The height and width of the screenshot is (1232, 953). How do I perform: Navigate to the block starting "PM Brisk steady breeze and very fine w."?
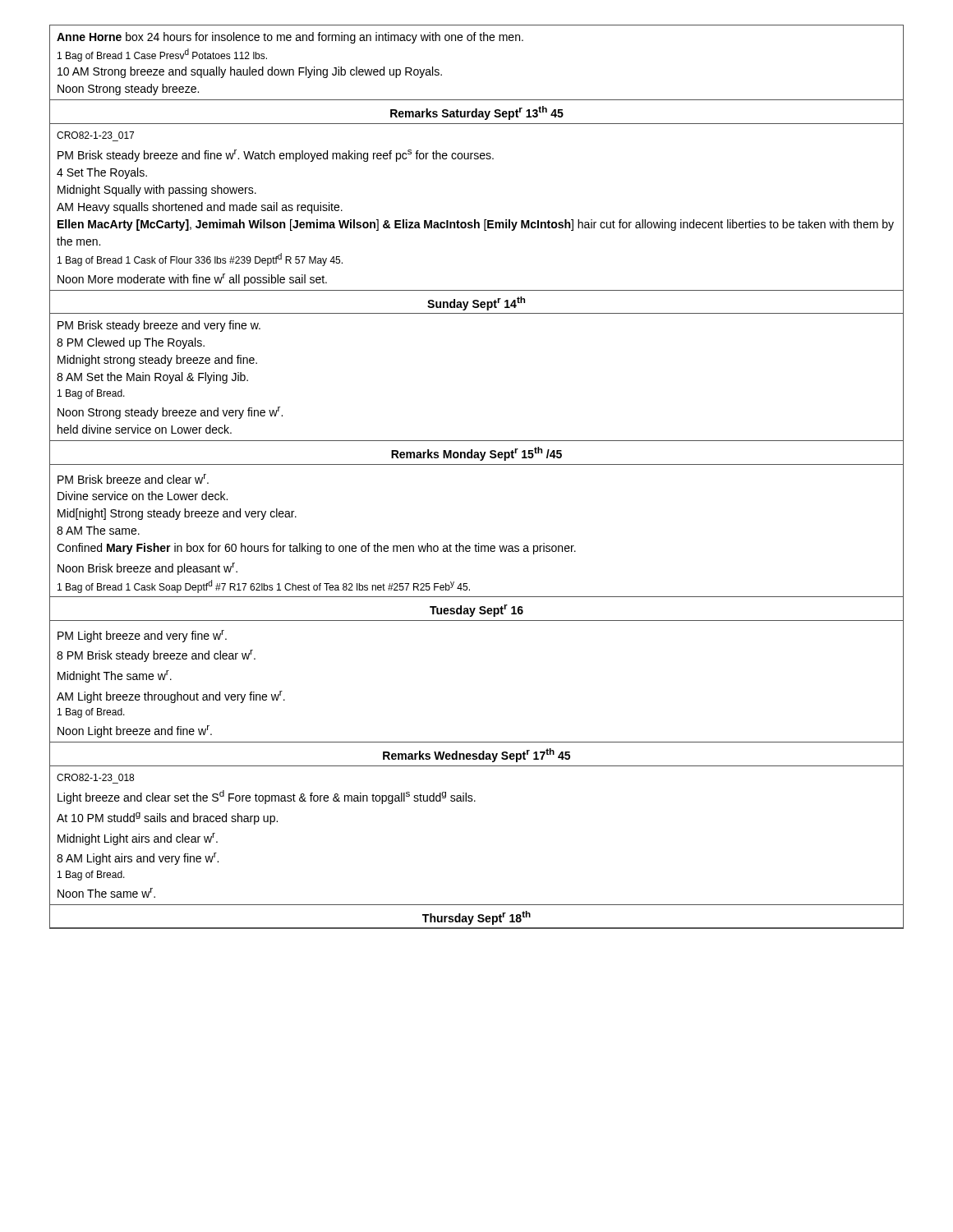[159, 326]
